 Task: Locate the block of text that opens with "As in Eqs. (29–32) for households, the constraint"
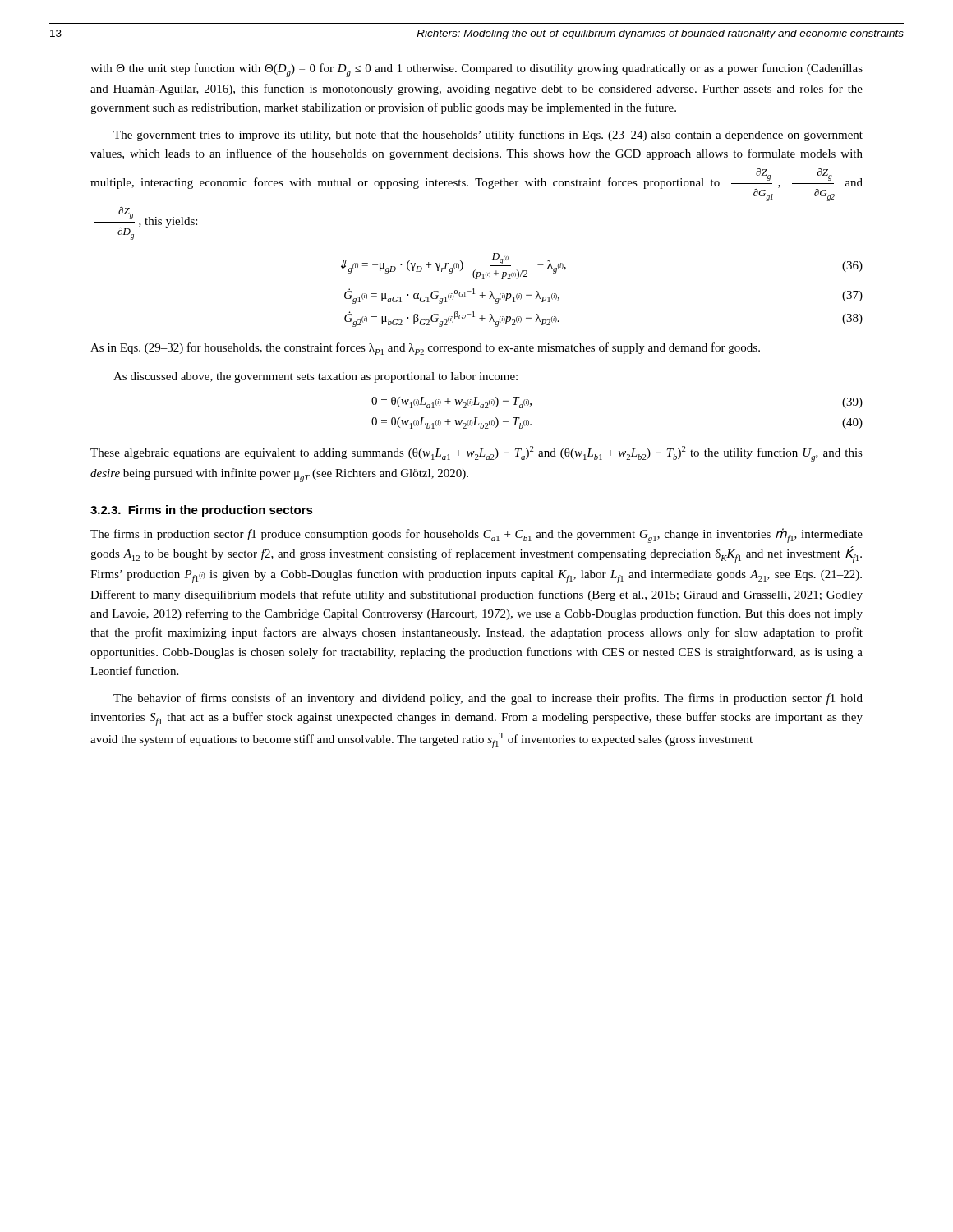(x=476, y=362)
